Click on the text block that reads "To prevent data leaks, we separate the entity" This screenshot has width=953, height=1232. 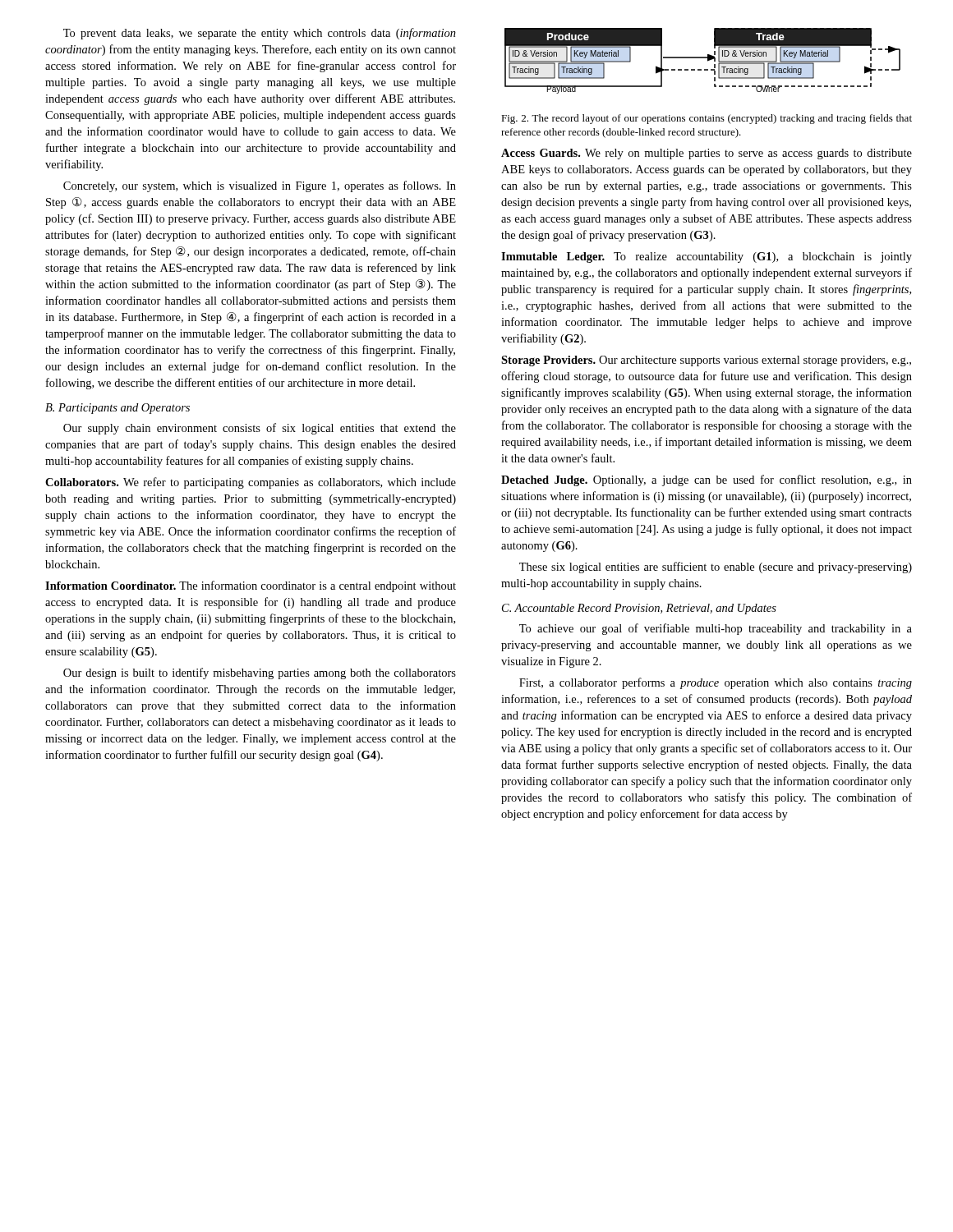point(251,208)
